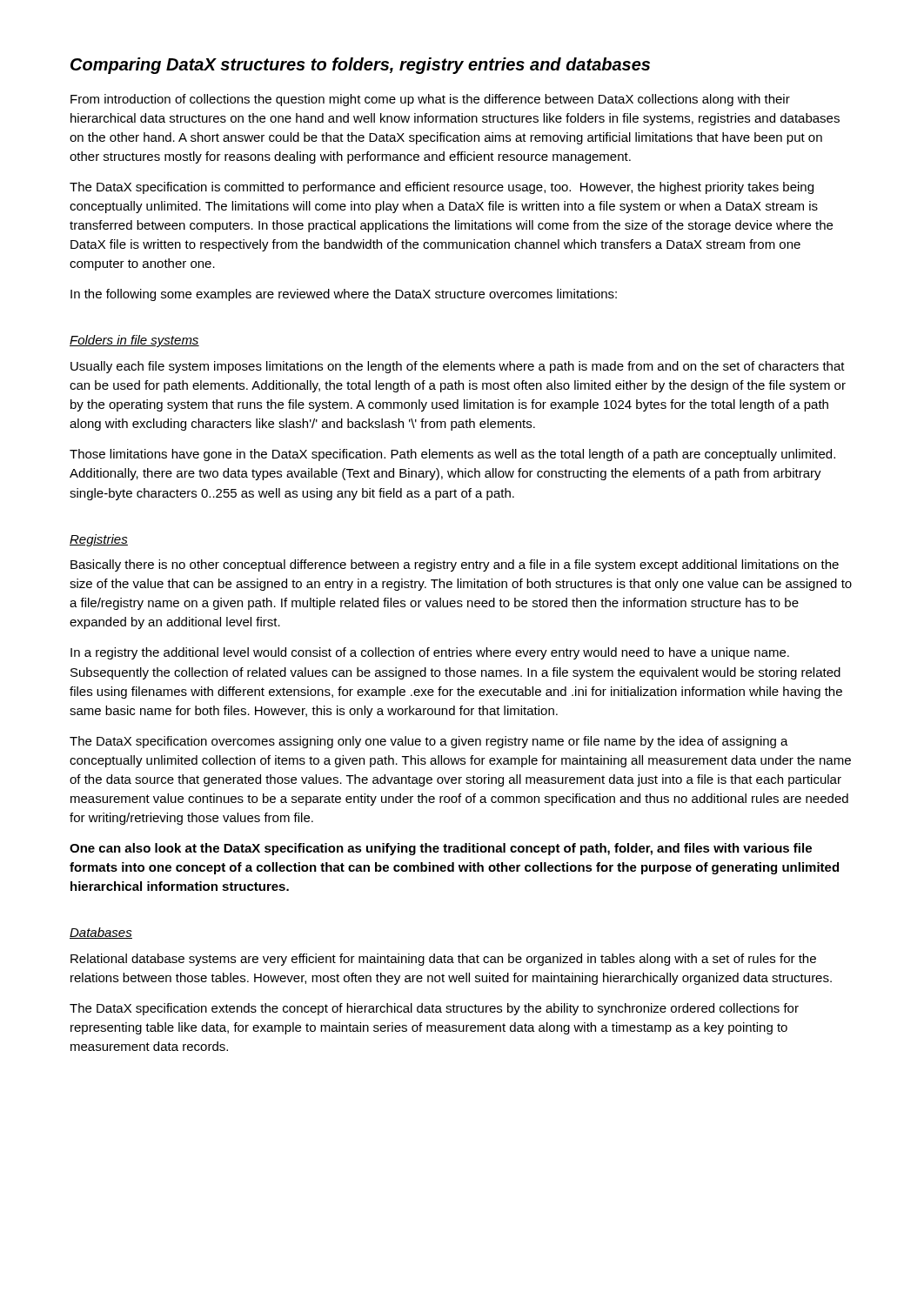Click the passage that begins "Those limitations have gone in the DataX"
Image resolution: width=924 pixels, height=1305 pixels.
click(x=453, y=473)
